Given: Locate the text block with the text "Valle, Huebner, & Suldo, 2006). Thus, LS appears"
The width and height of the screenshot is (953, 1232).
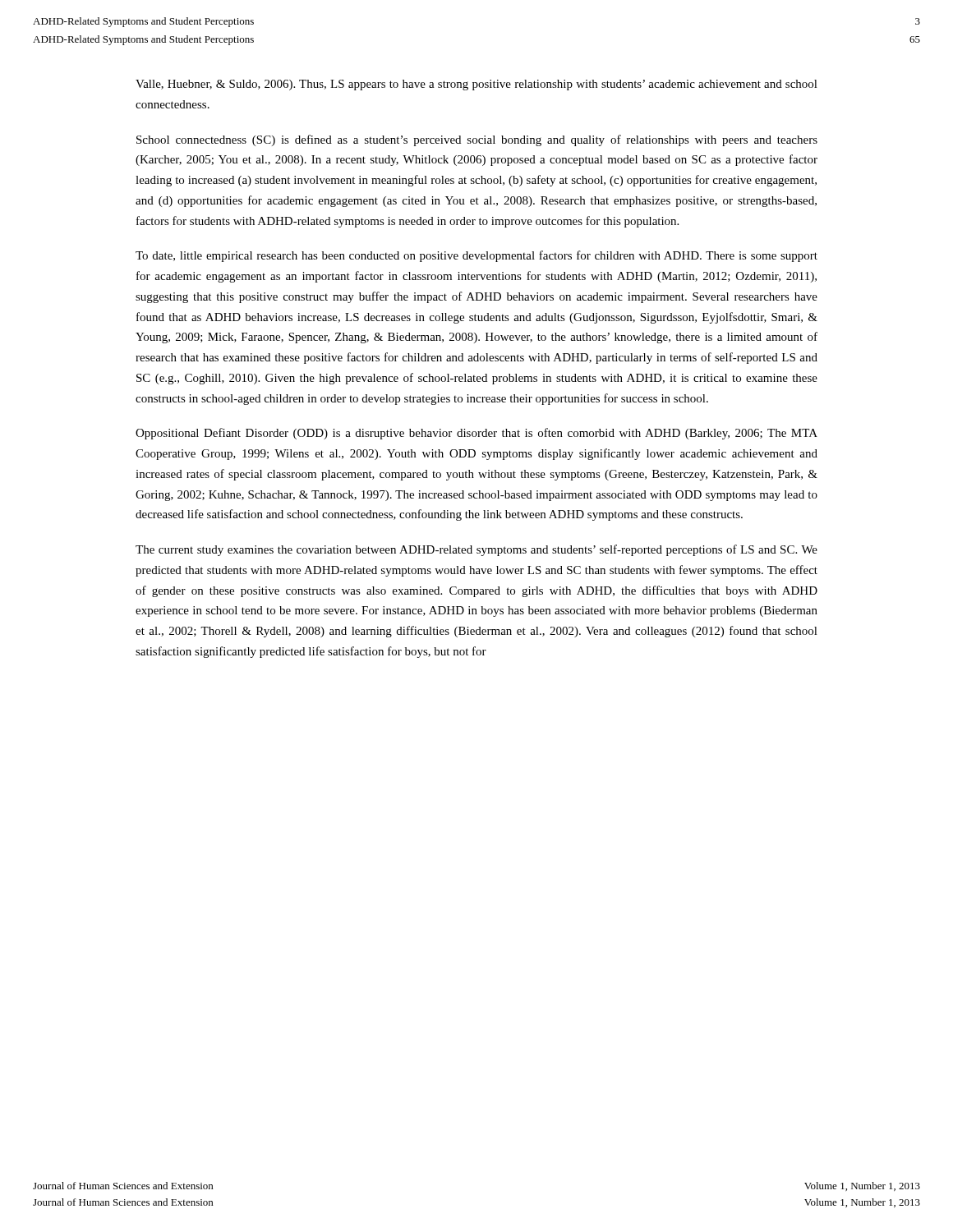Looking at the screenshot, I should [x=476, y=94].
